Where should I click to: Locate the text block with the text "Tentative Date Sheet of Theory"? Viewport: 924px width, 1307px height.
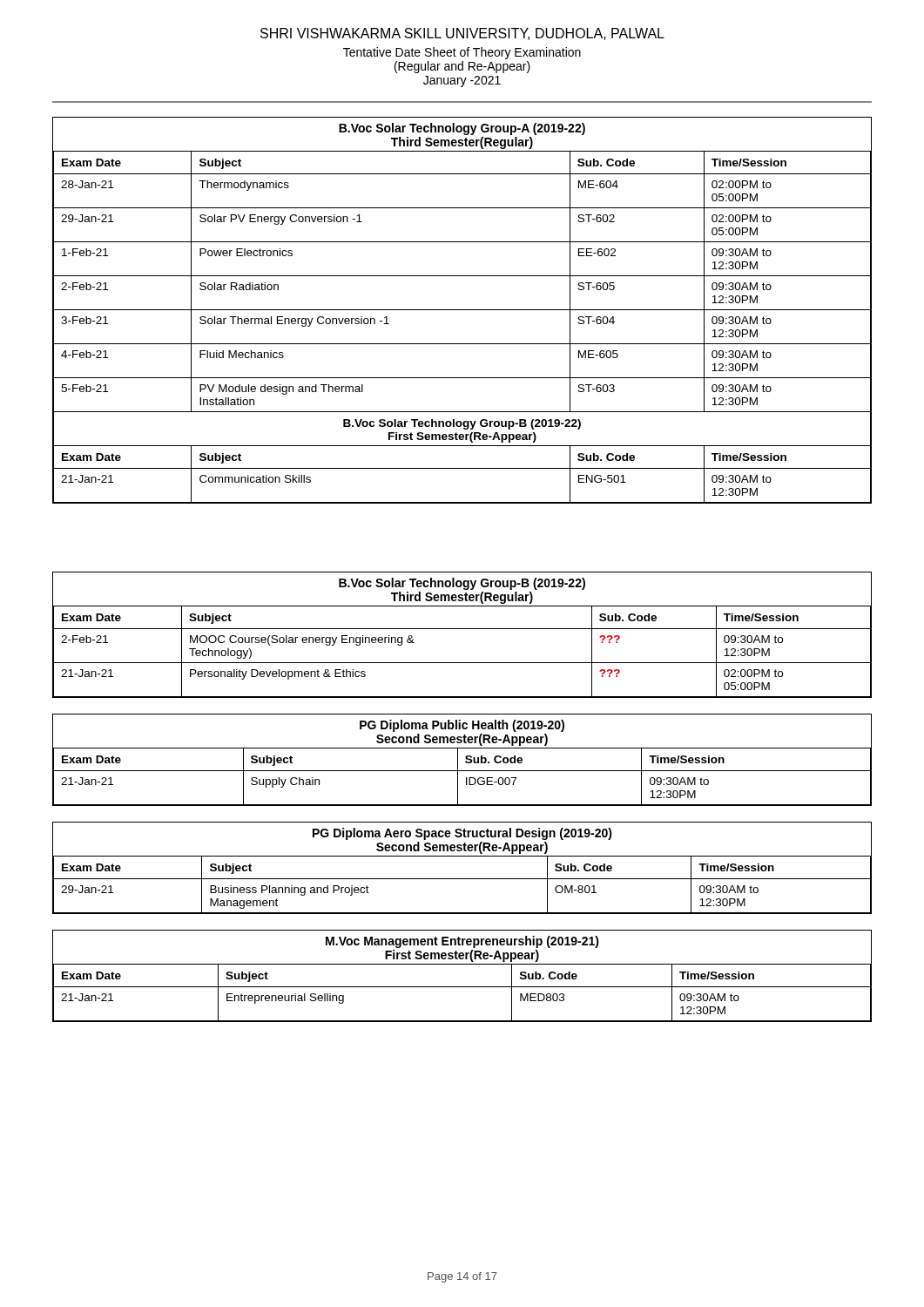(x=462, y=66)
